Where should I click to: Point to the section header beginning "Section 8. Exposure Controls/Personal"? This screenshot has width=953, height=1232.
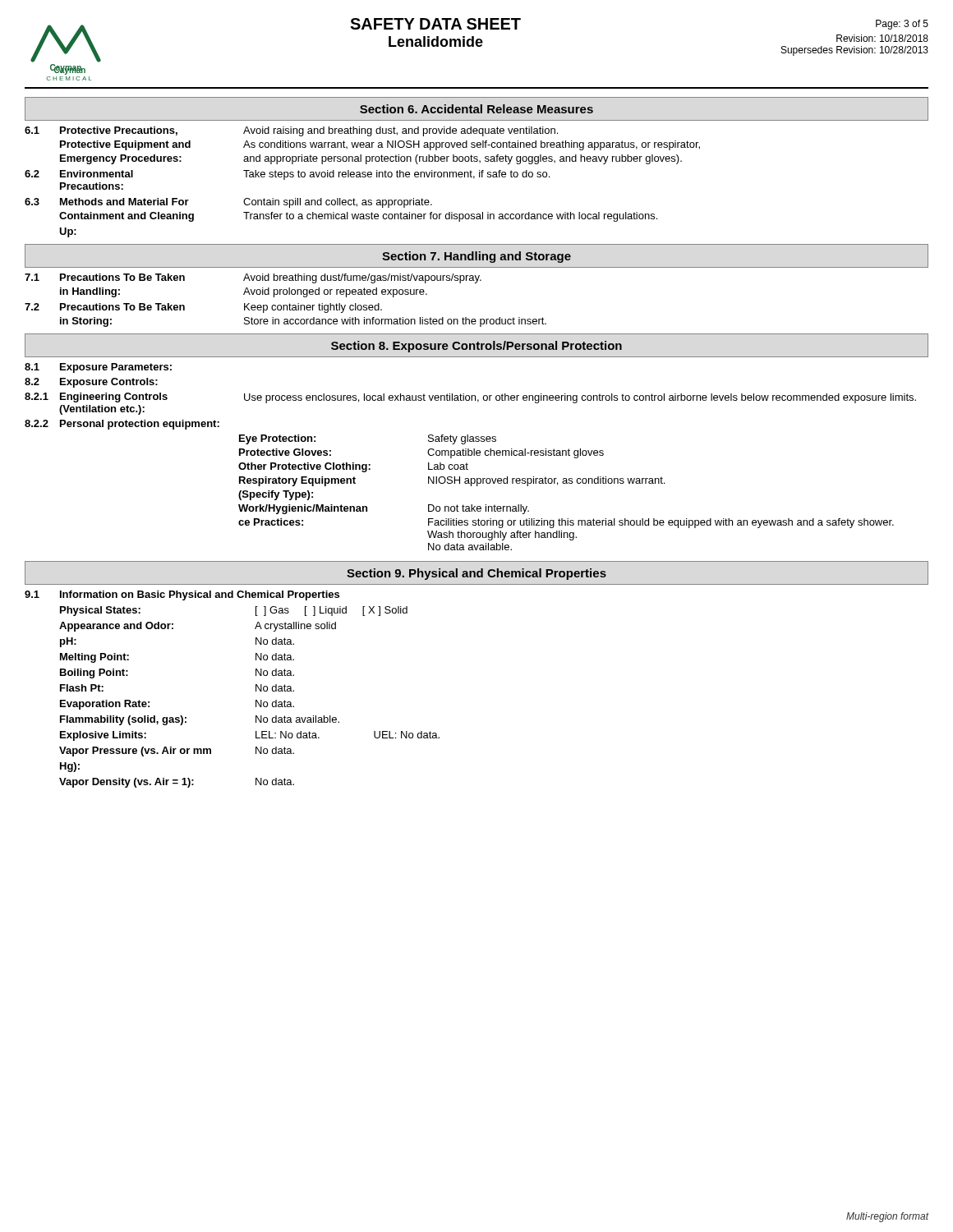476,345
